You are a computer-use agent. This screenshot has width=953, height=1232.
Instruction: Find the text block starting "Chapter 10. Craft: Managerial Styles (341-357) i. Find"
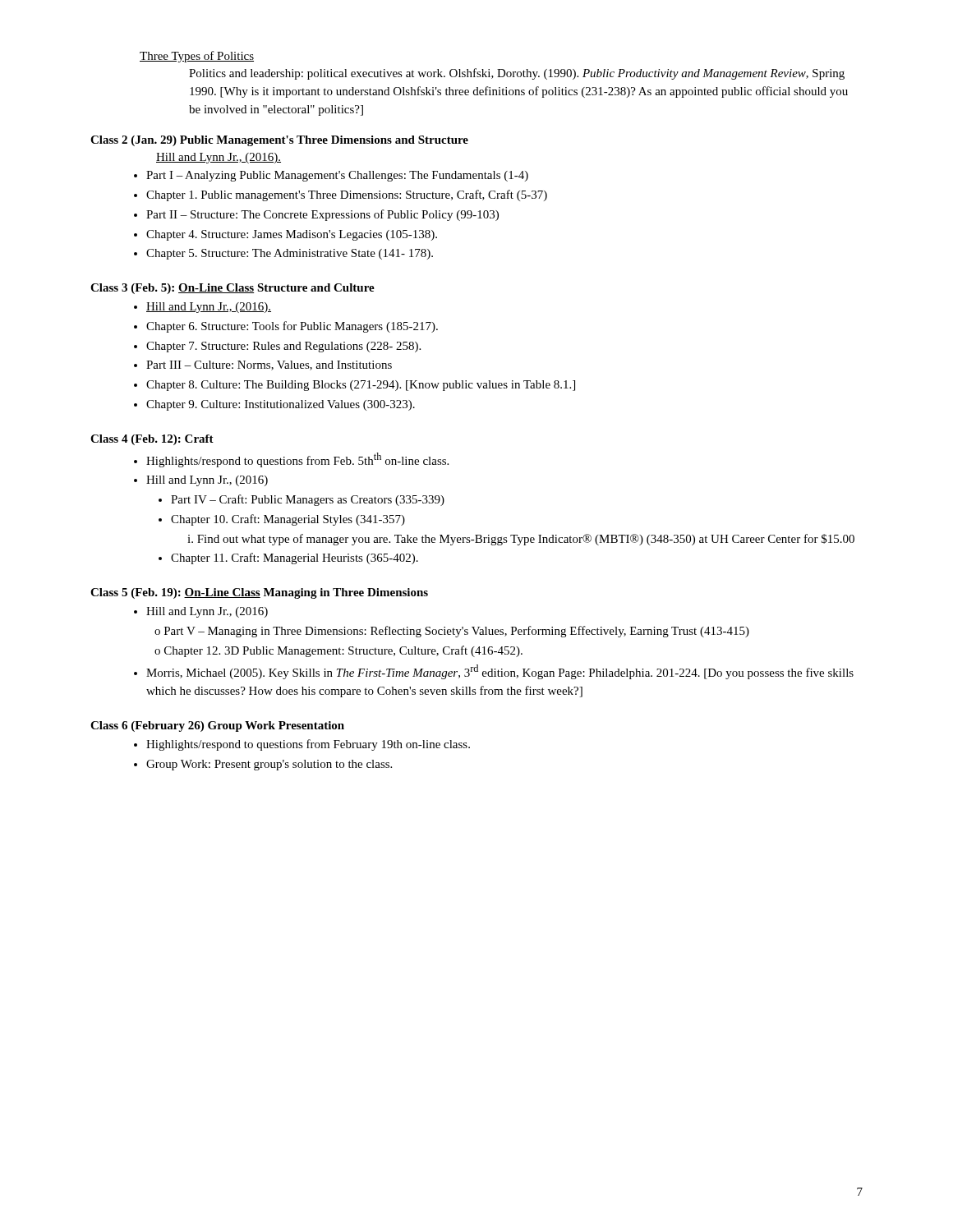(517, 530)
